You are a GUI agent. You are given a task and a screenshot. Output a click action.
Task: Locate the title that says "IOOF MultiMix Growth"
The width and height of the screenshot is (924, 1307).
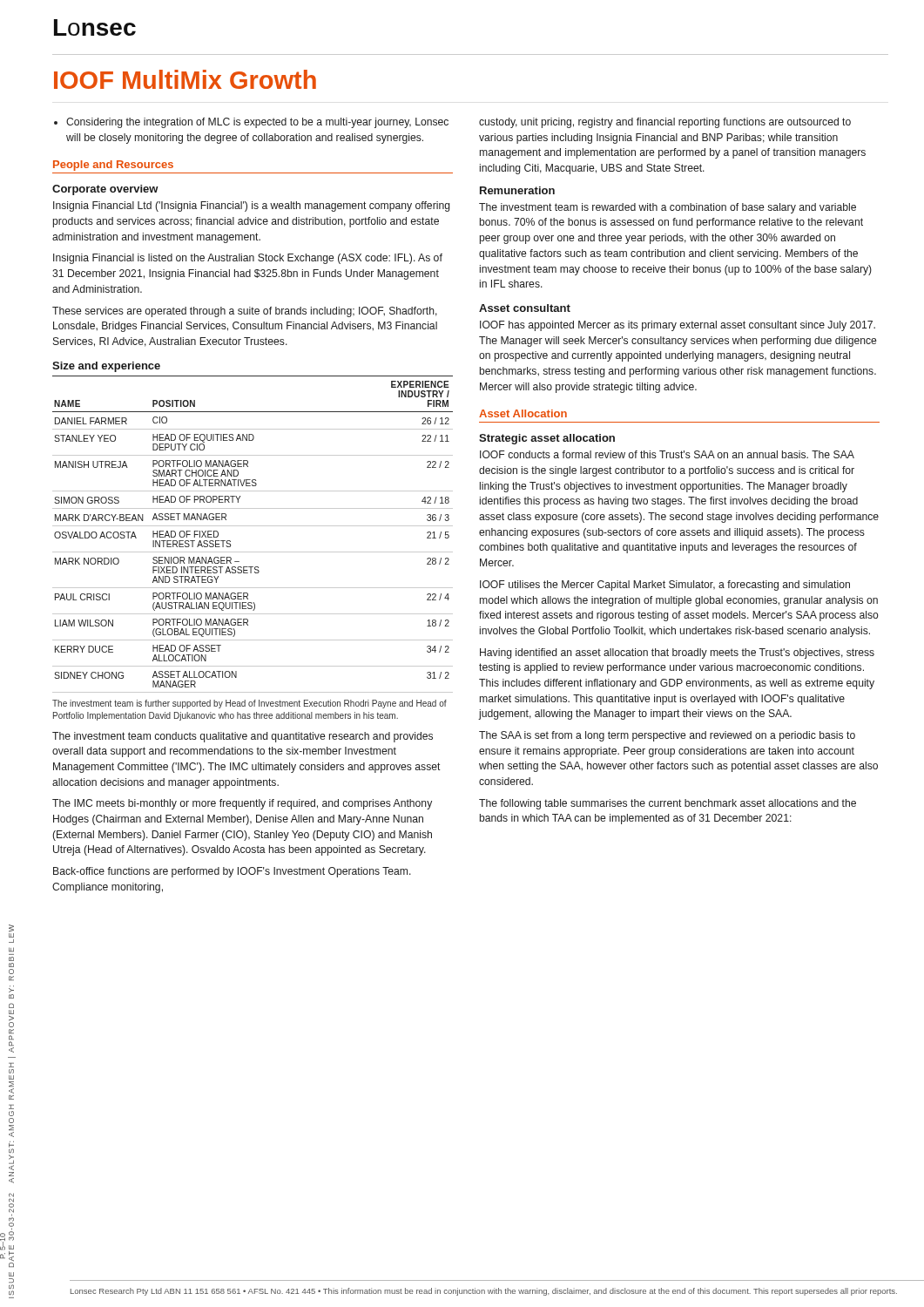click(185, 79)
